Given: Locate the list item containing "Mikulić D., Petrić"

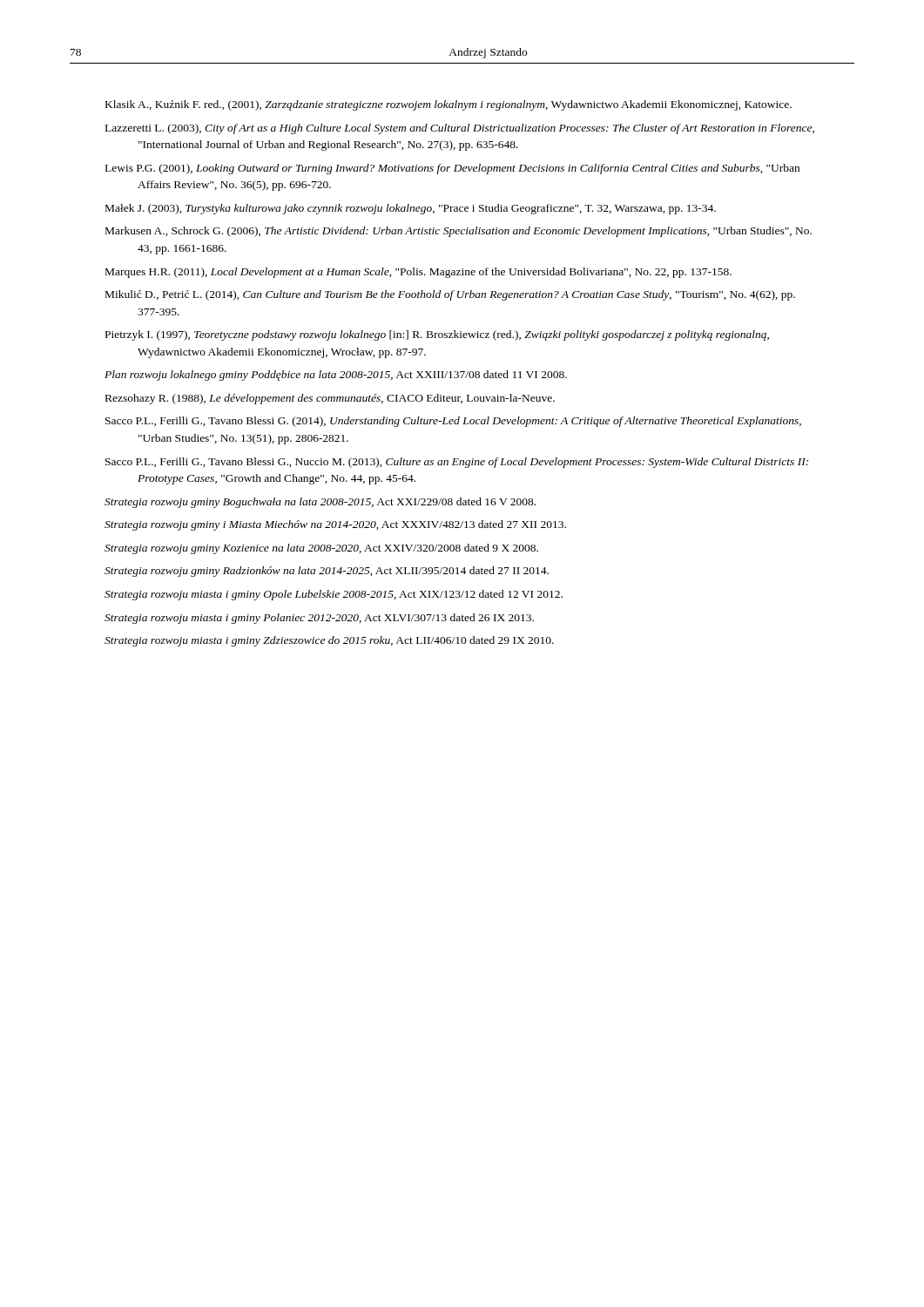Looking at the screenshot, I should 450,303.
